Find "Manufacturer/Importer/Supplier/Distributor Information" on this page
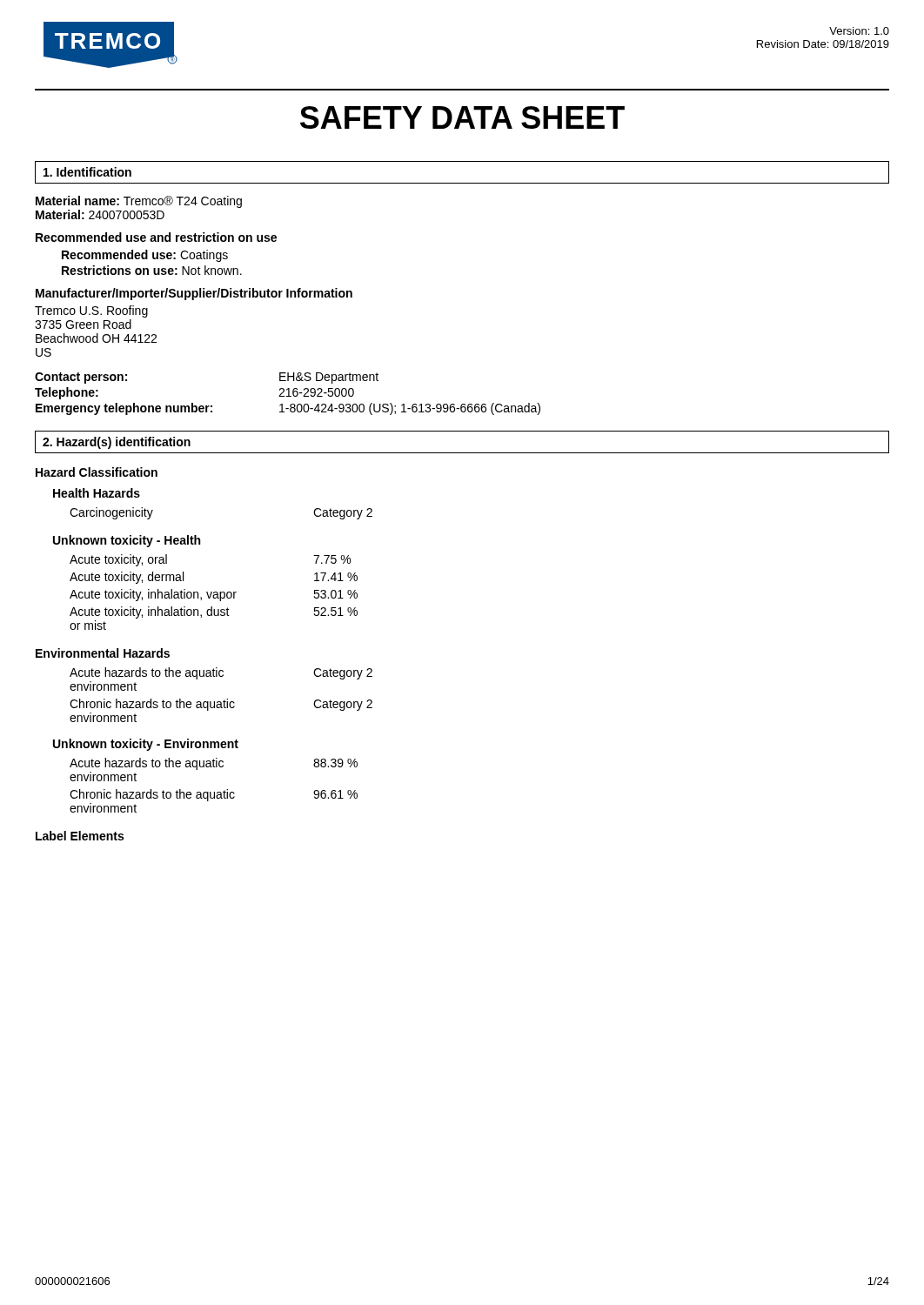924x1305 pixels. [x=194, y=293]
